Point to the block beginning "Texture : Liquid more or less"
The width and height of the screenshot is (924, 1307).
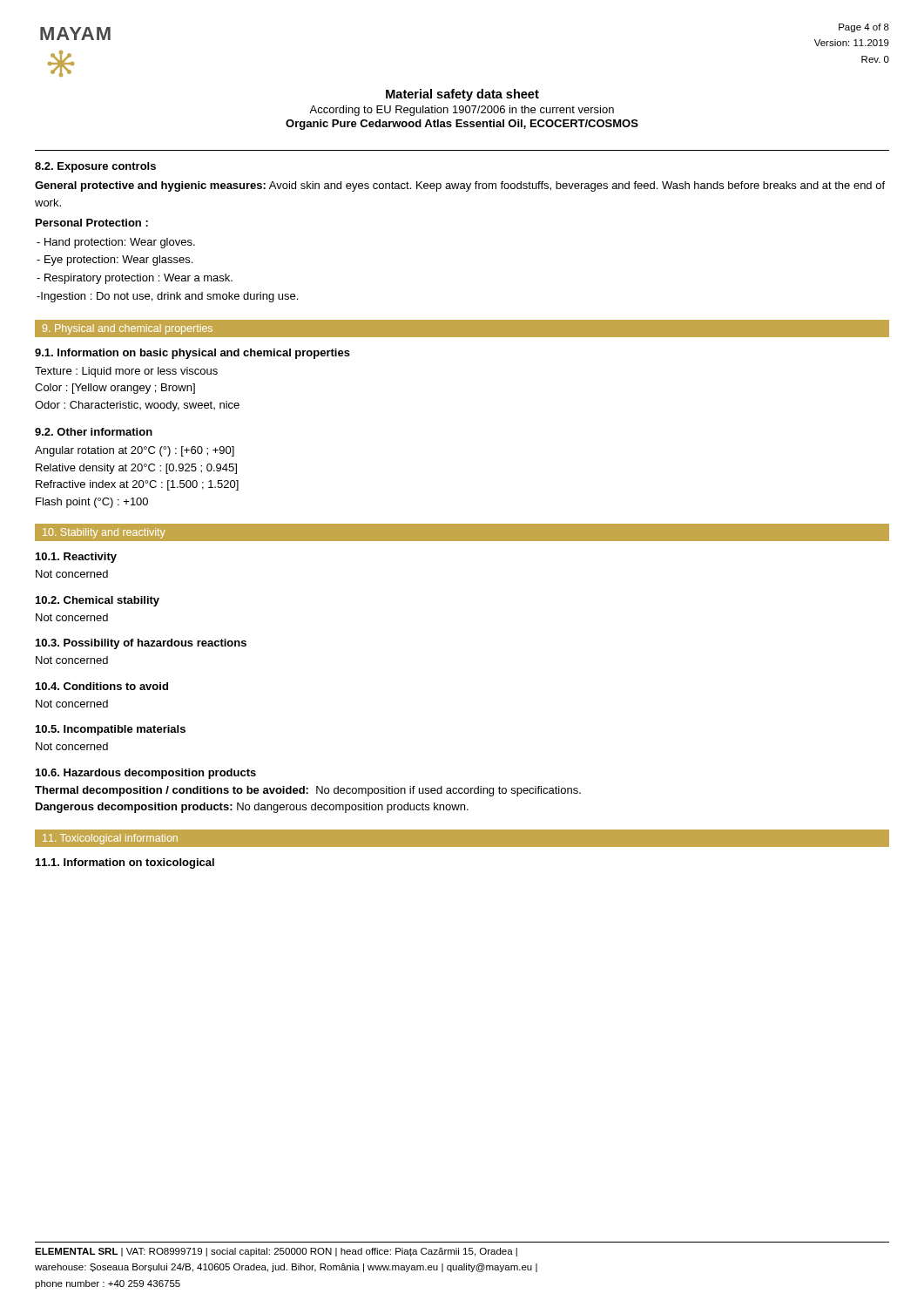point(137,388)
